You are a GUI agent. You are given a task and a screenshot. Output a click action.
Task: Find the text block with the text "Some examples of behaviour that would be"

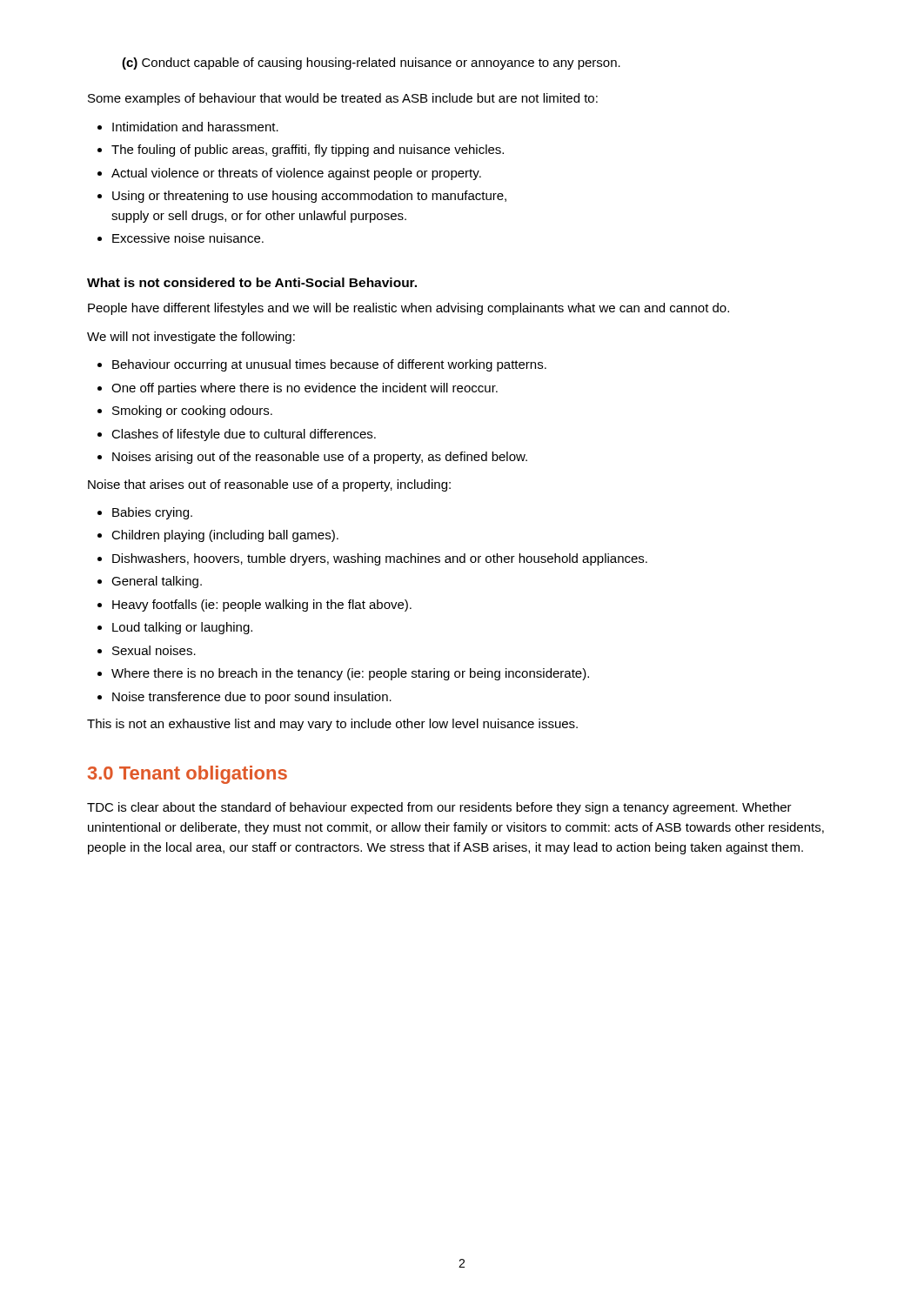(x=343, y=98)
